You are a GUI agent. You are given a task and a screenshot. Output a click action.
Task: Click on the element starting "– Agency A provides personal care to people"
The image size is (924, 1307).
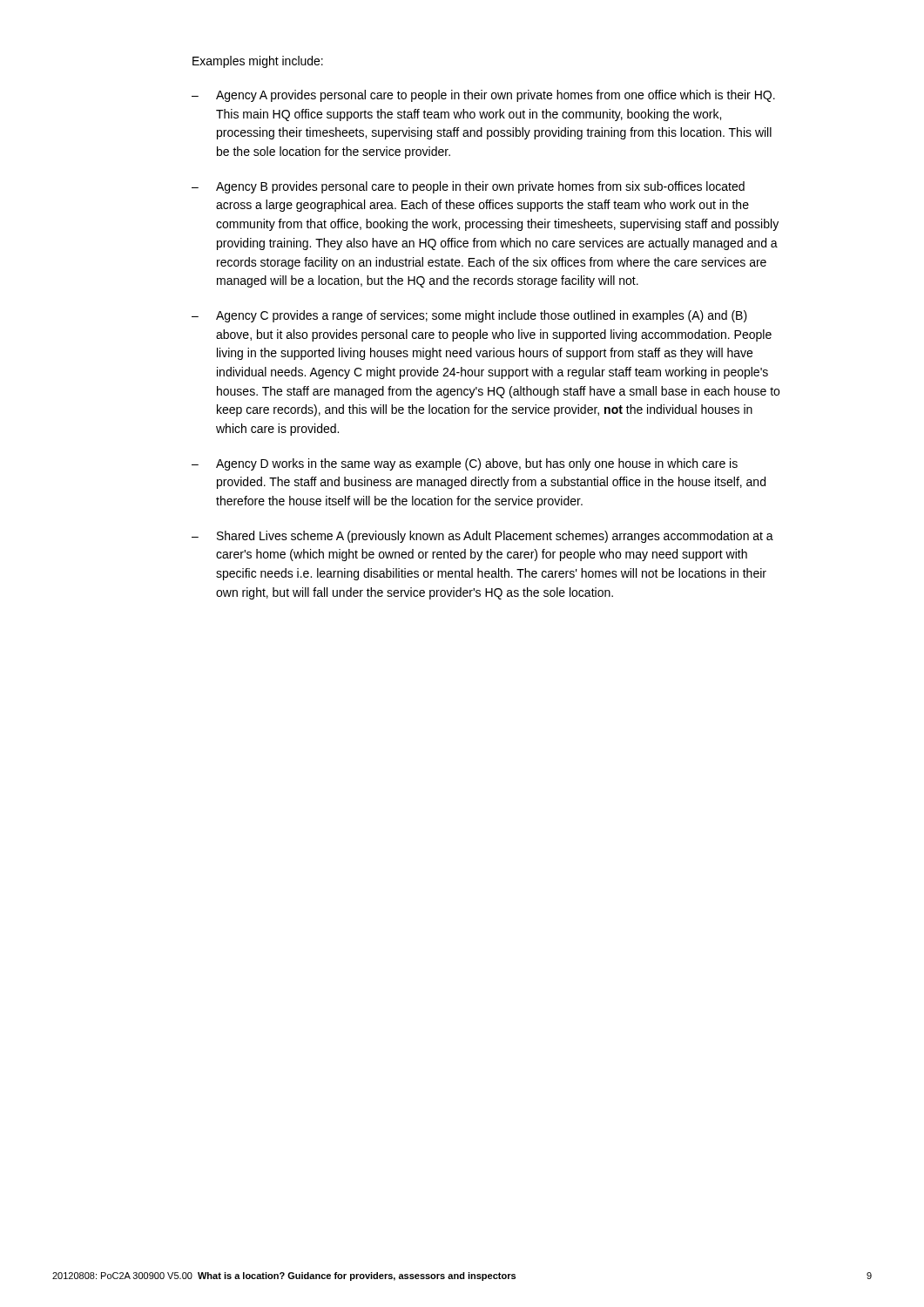(488, 124)
